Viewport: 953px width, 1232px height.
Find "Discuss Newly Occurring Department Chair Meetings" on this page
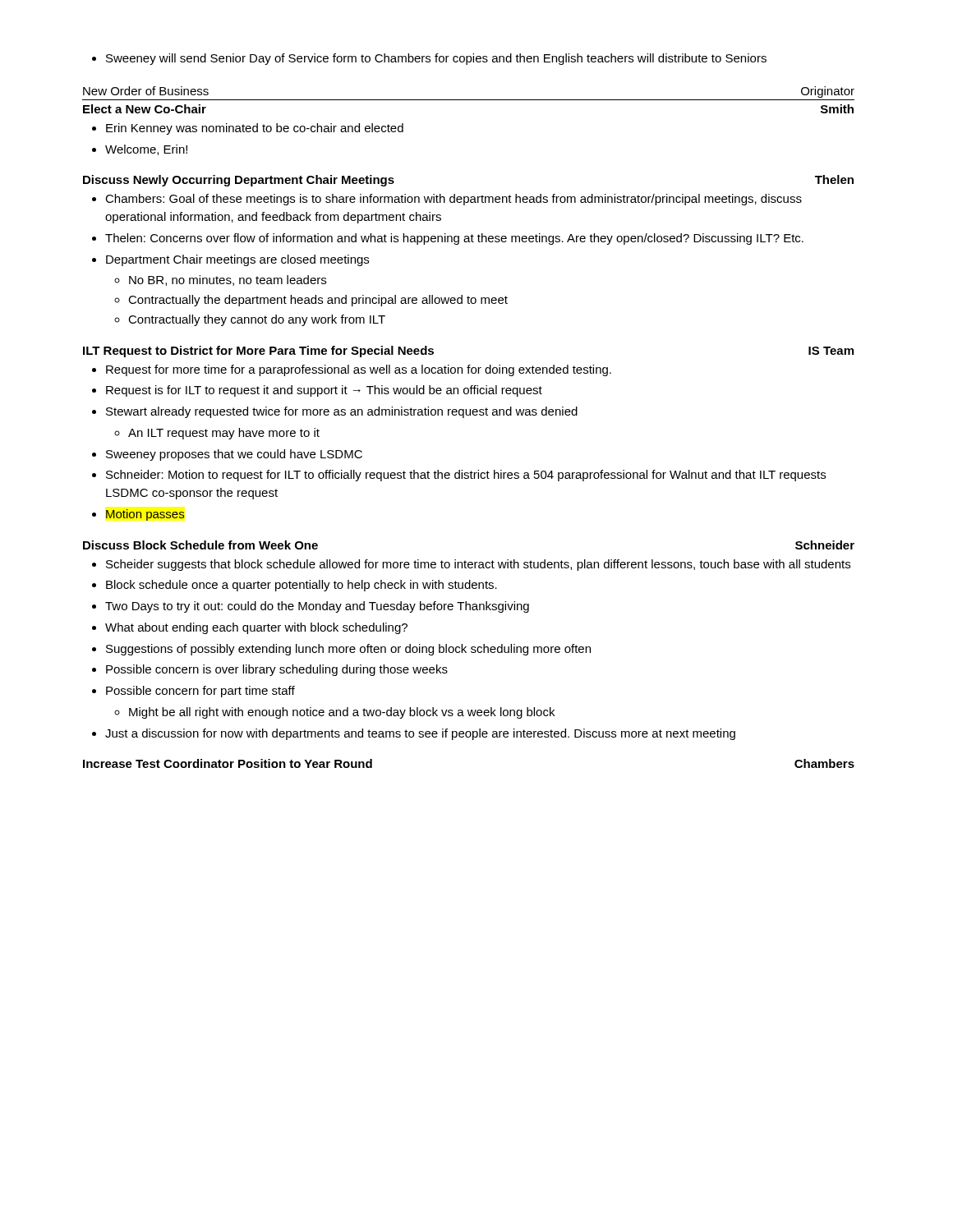[238, 180]
